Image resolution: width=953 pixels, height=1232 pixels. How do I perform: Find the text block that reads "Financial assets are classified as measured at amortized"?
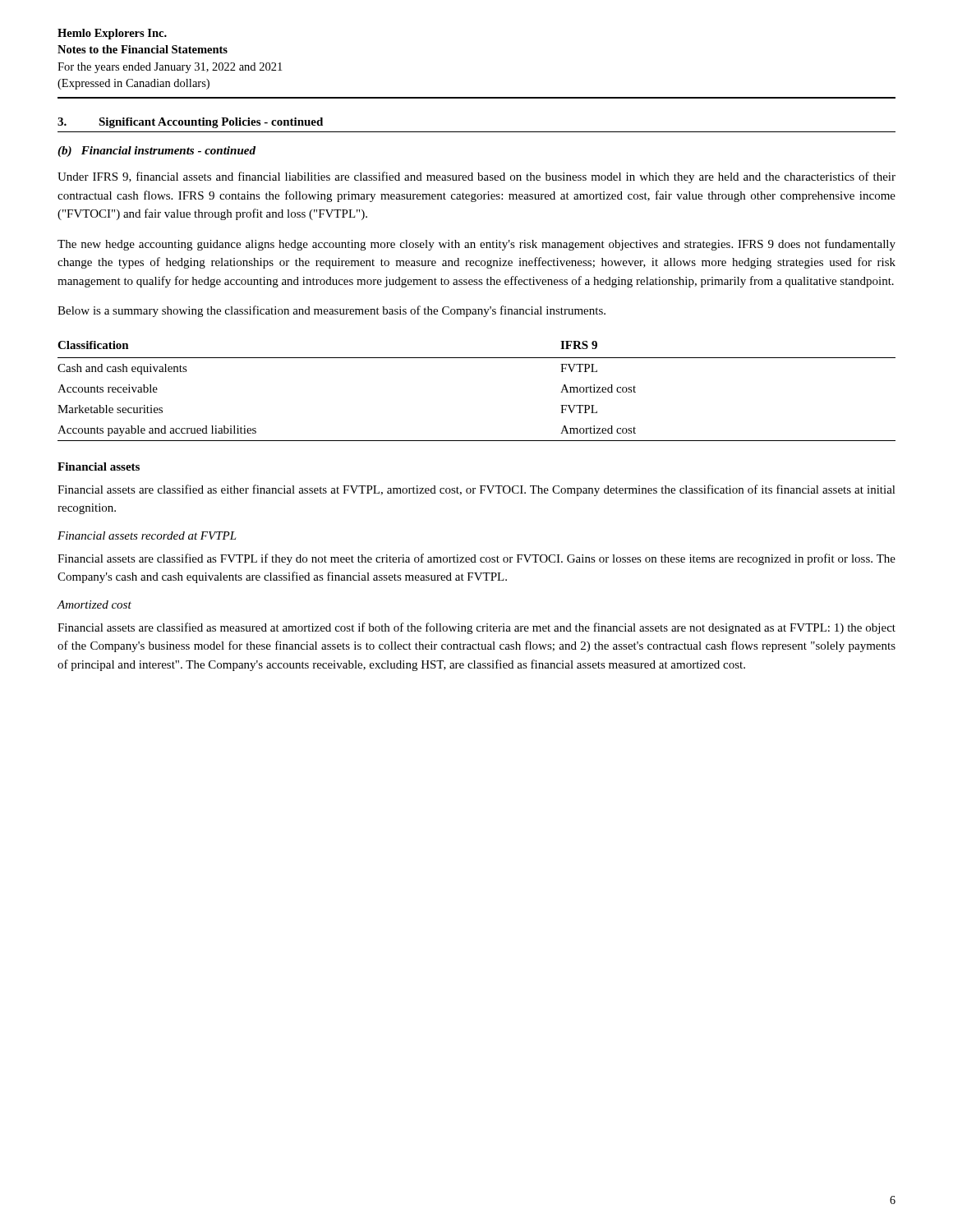(476, 646)
